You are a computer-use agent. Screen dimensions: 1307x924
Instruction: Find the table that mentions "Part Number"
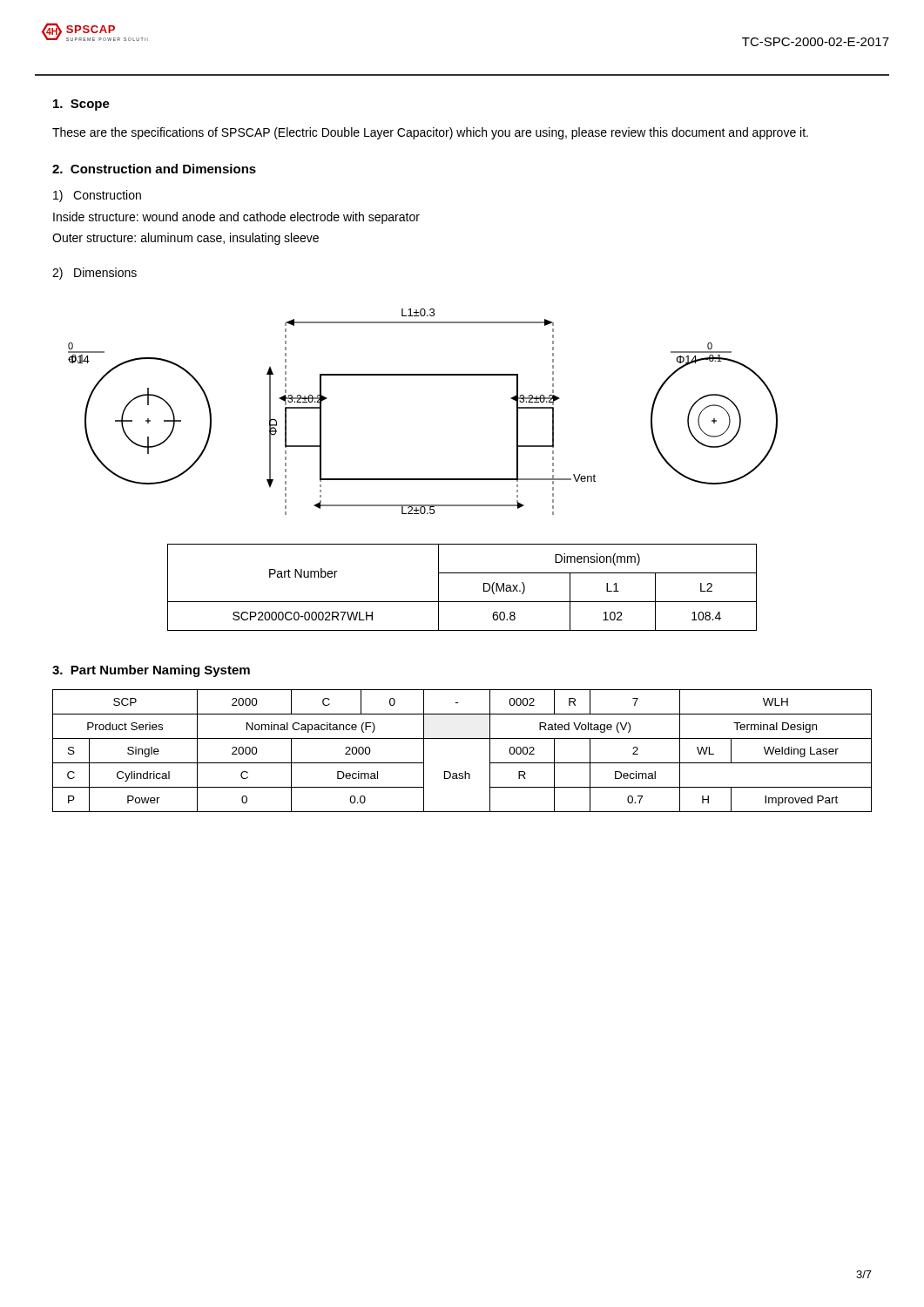pos(462,588)
